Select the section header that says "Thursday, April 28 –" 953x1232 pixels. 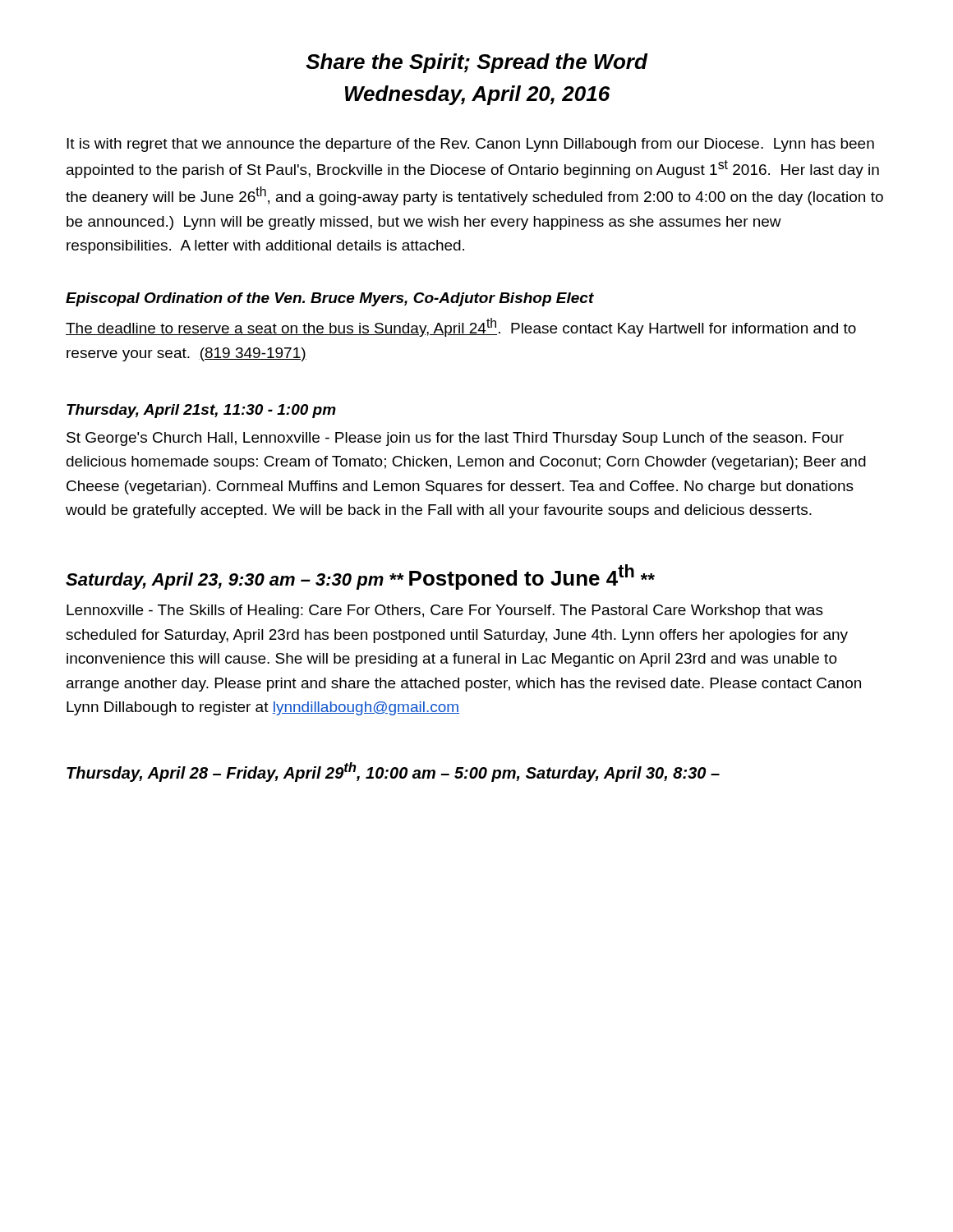coord(393,771)
